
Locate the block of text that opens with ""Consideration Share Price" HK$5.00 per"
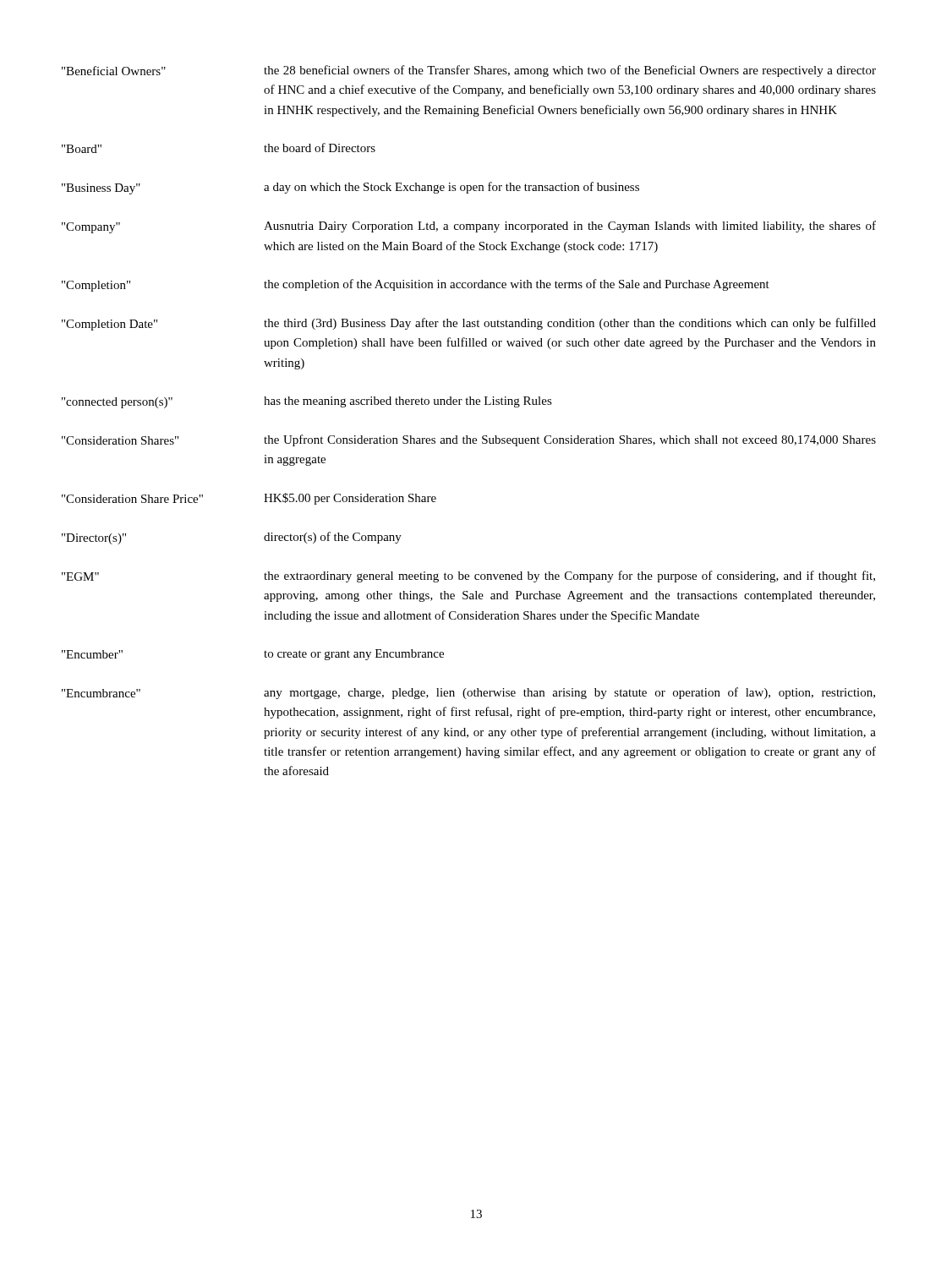point(135,498)
